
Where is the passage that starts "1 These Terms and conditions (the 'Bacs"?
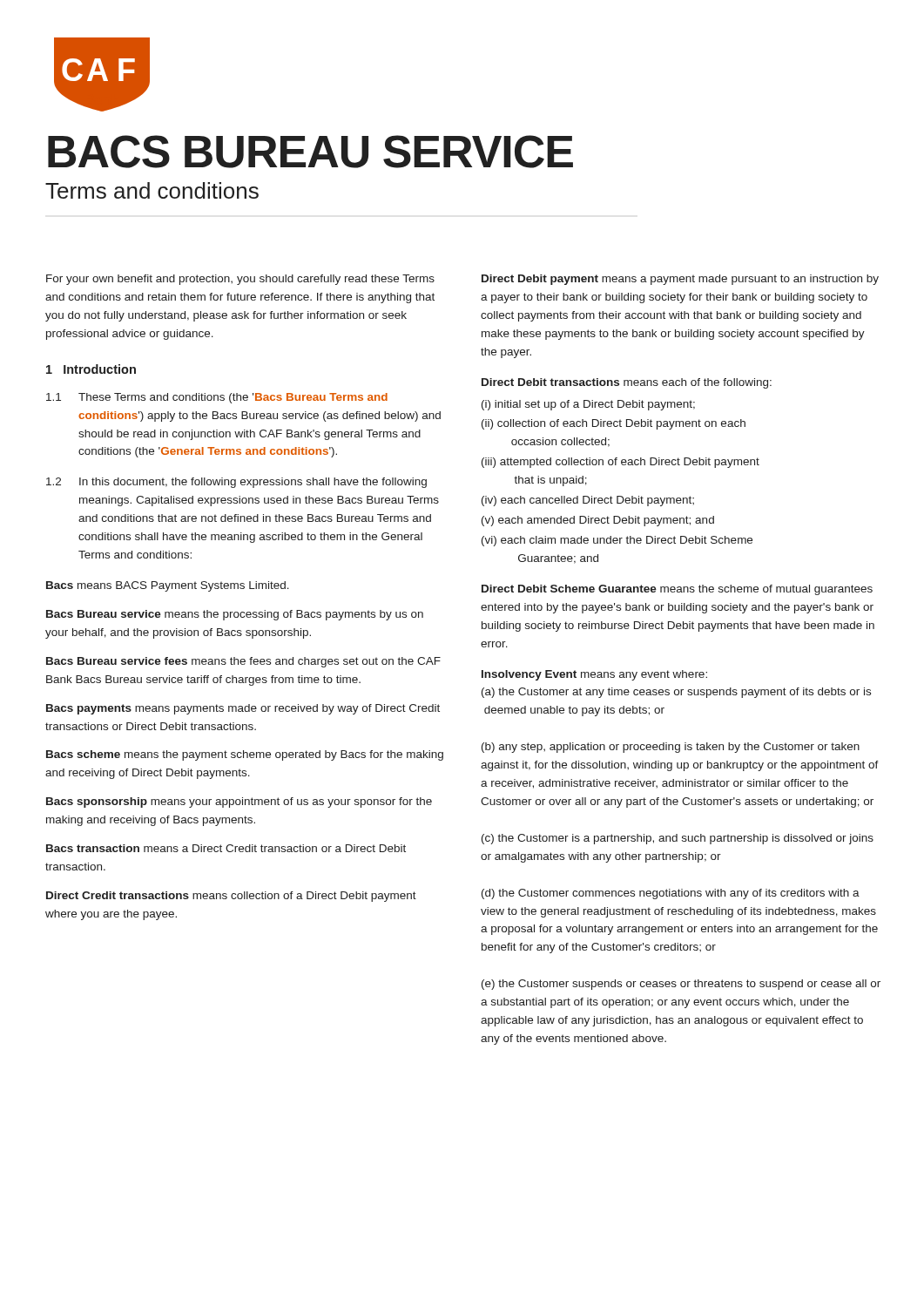click(246, 425)
